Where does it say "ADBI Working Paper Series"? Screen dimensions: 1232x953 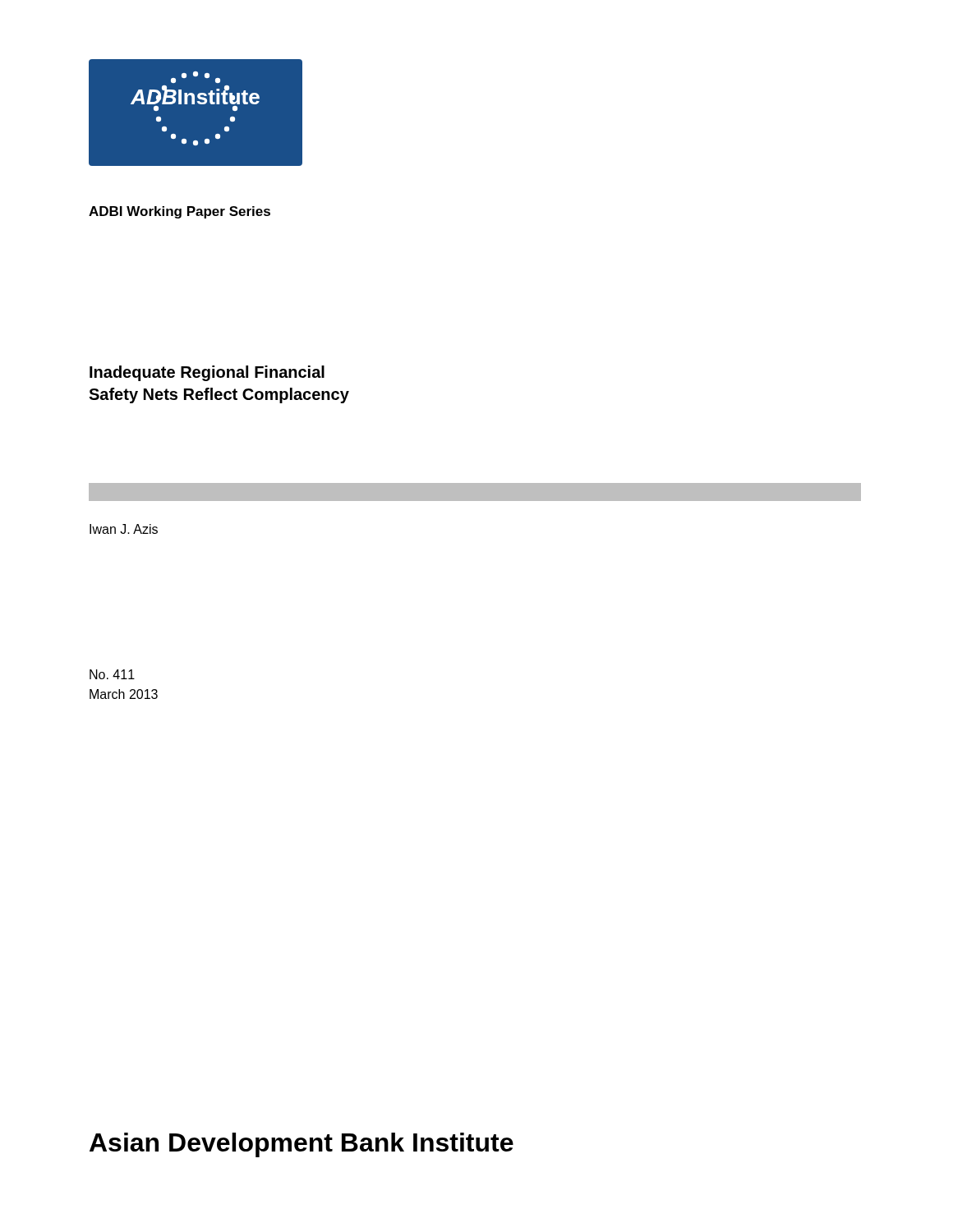click(x=180, y=211)
